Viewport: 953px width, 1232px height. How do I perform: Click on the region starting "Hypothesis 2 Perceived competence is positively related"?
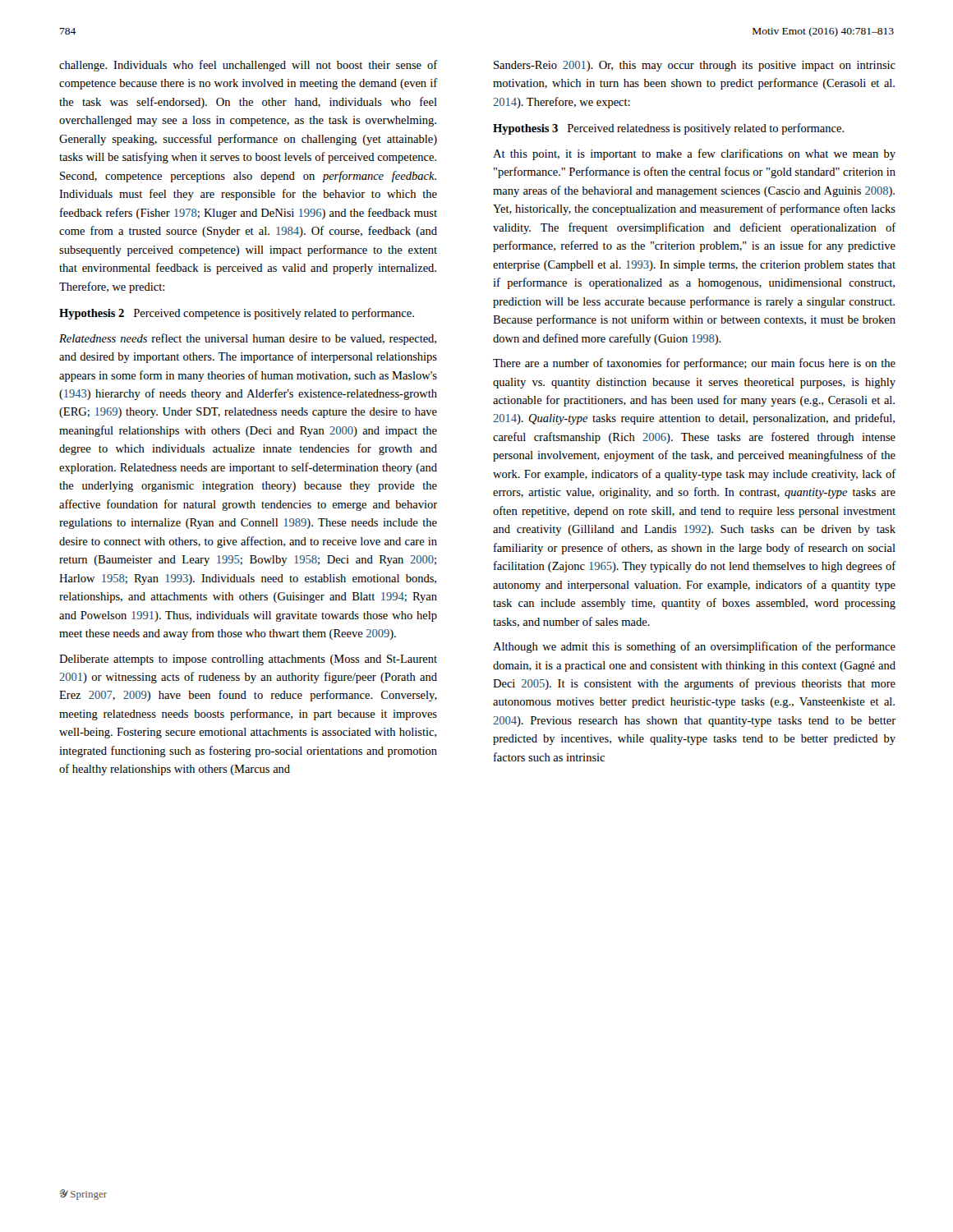248,313
